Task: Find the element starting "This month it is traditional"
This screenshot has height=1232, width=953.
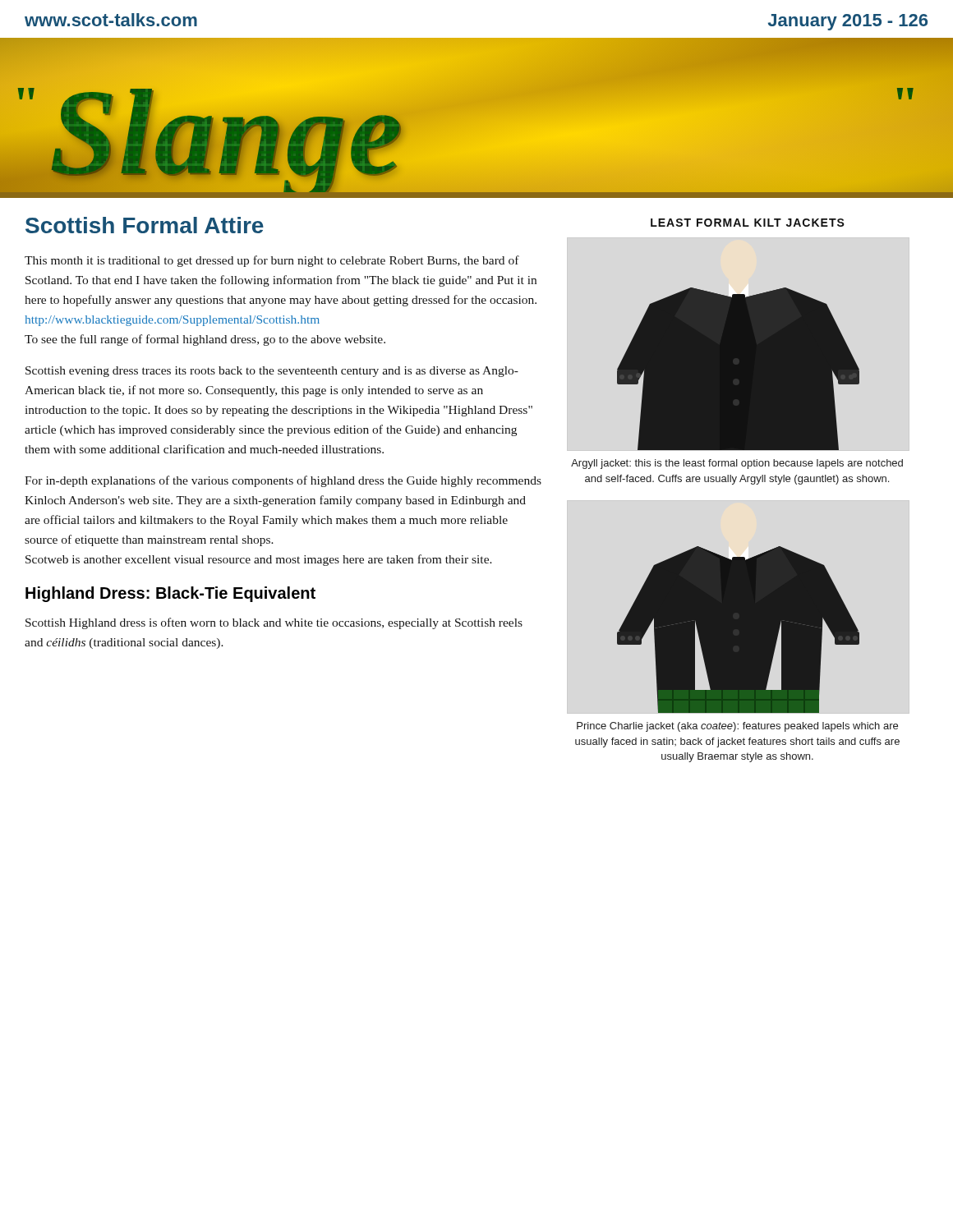Action: point(281,299)
